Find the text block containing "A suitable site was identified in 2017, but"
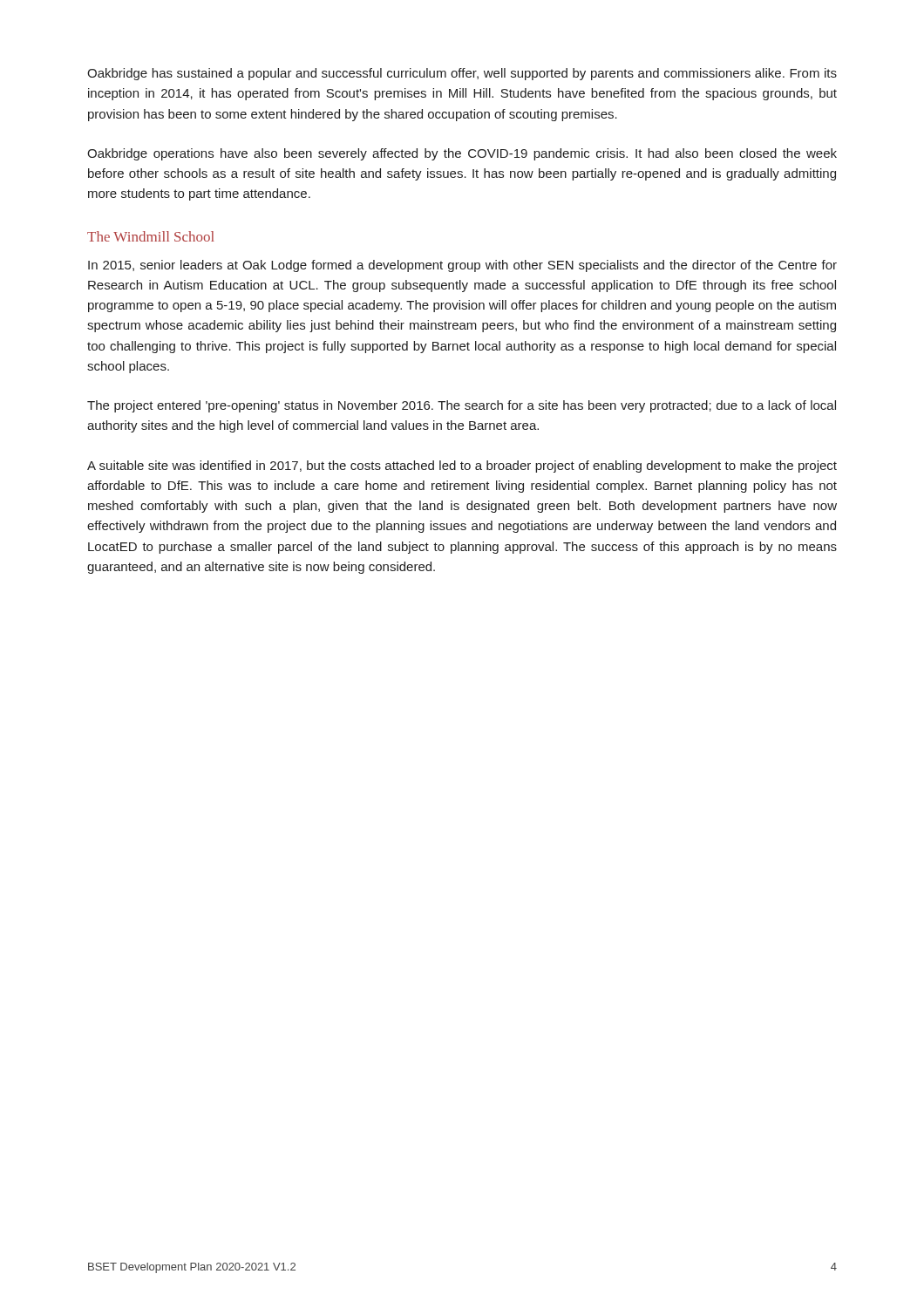 pos(462,515)
